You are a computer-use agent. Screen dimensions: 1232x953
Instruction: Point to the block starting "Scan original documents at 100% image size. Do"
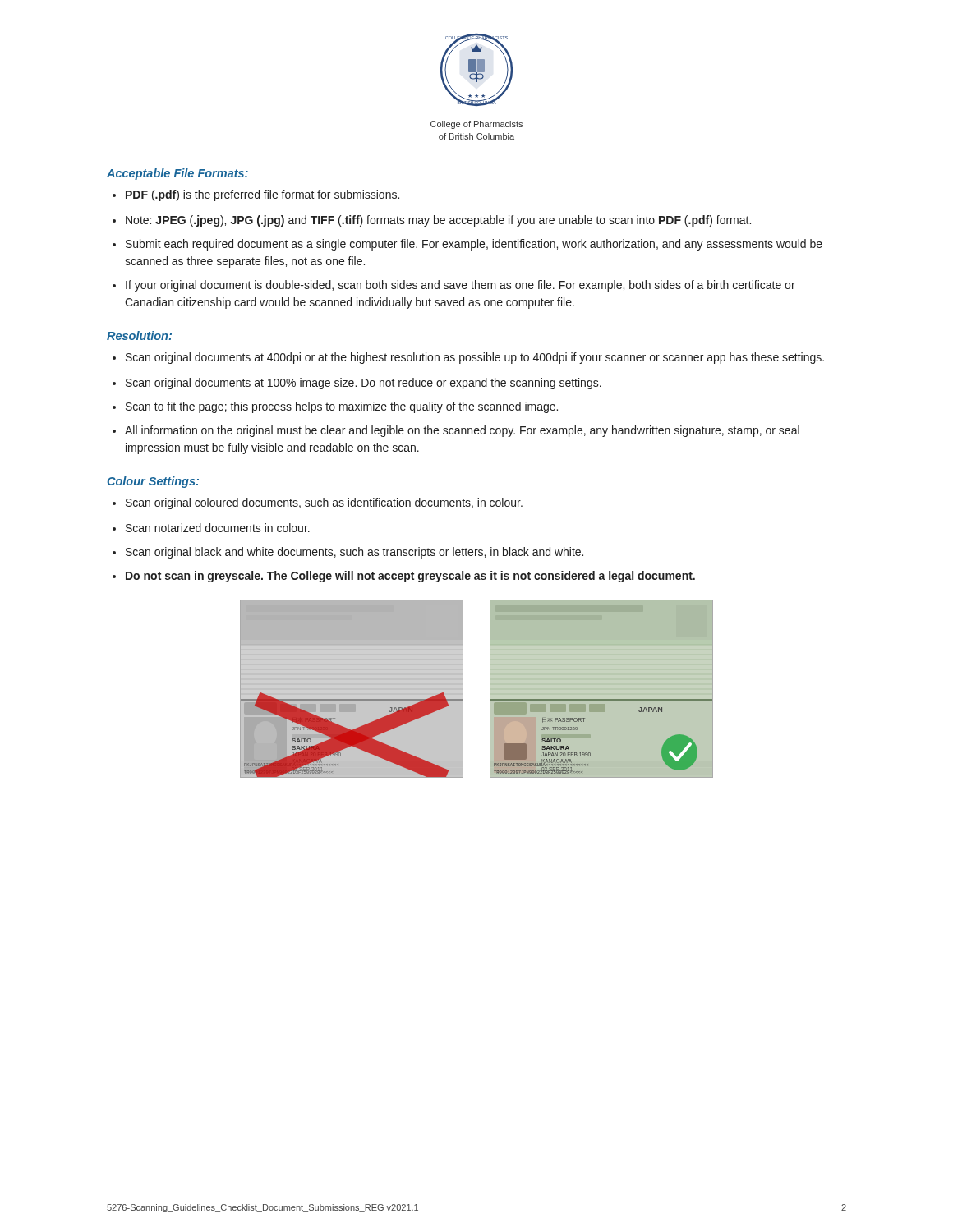pos(476,383)
